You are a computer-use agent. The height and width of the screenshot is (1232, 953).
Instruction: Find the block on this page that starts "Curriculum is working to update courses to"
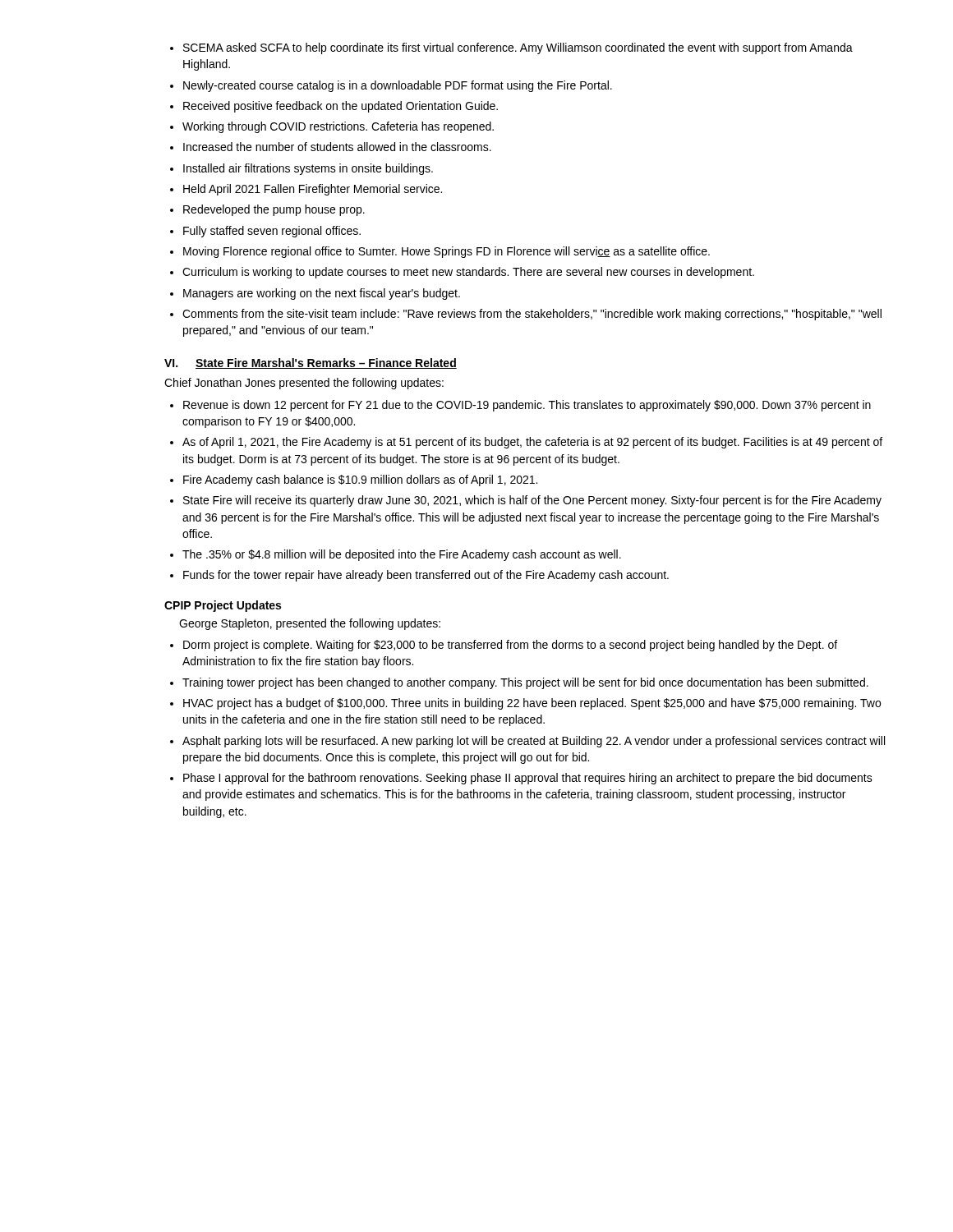(535, 272)
